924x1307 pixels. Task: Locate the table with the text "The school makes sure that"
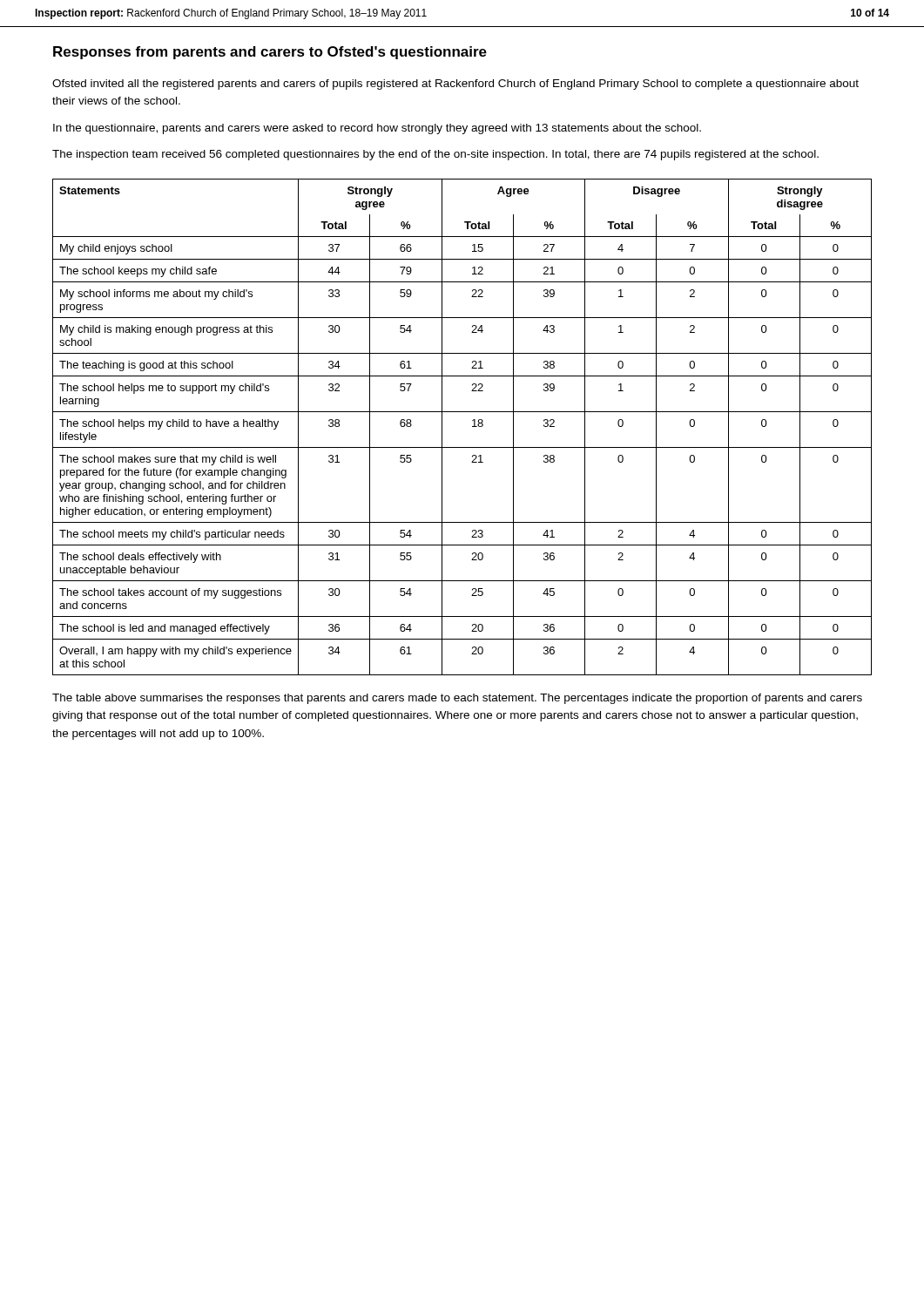click(x=462, y=427)
